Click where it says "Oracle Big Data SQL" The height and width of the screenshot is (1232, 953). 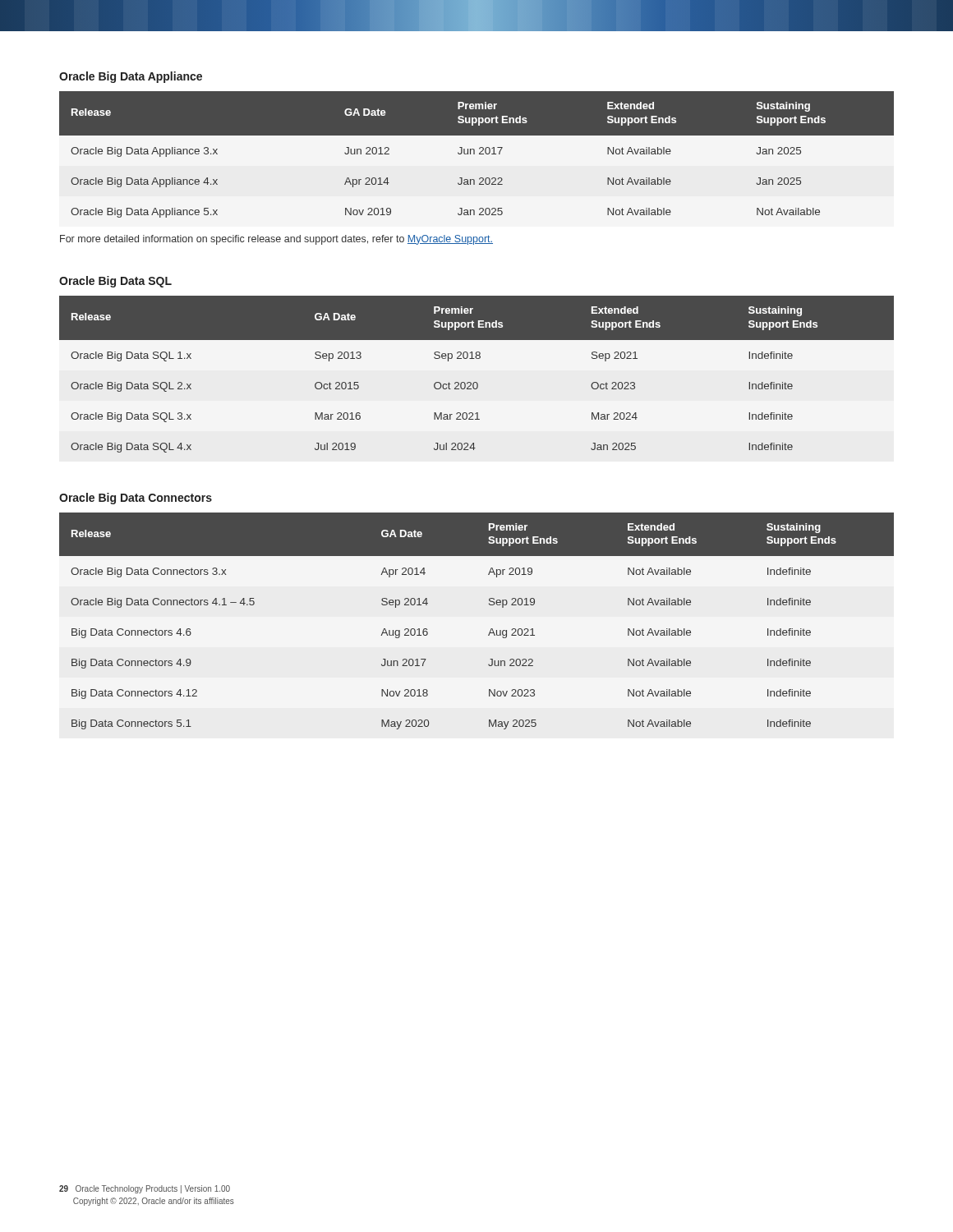point(115,281)
